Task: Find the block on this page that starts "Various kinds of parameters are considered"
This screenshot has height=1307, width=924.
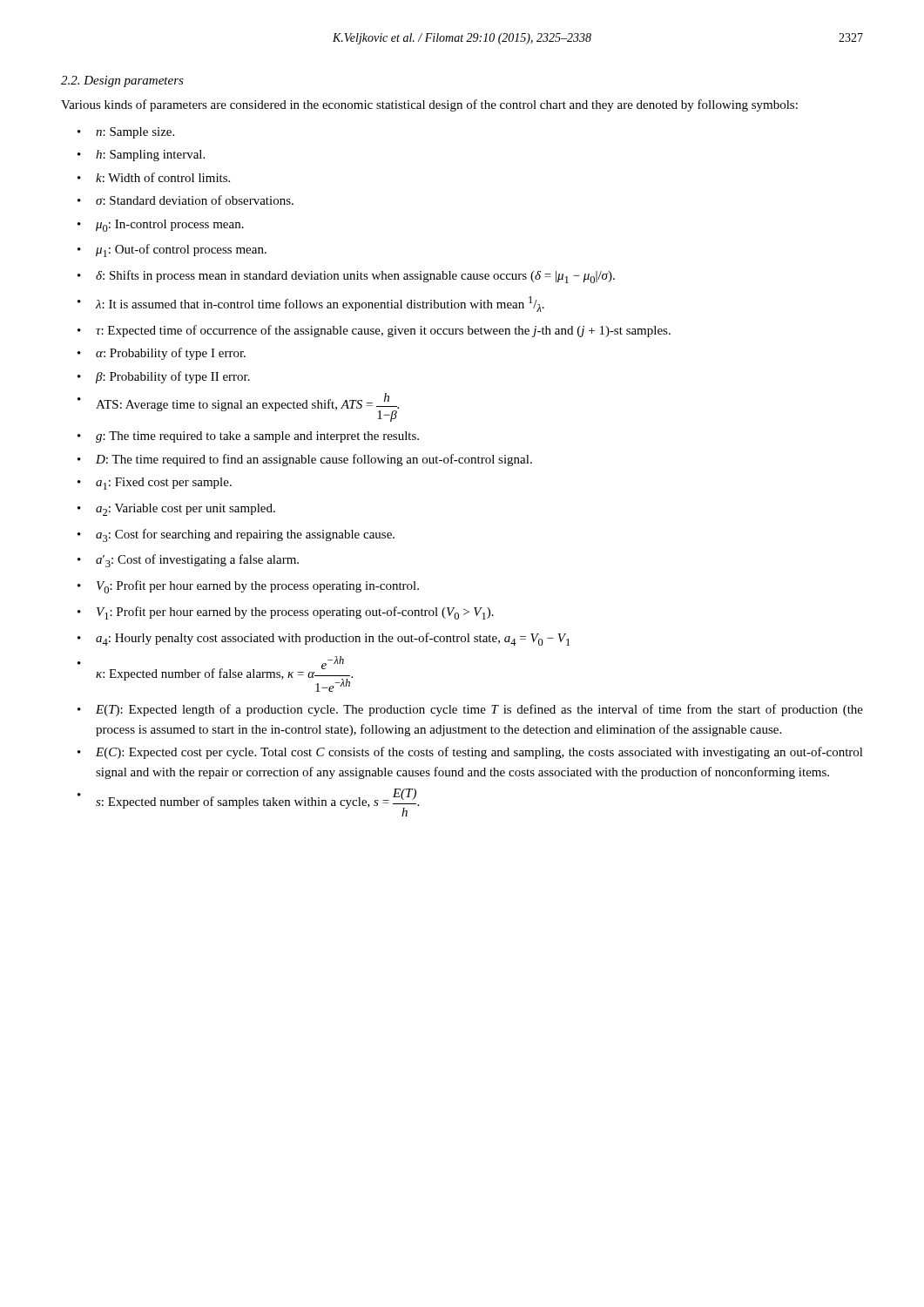Action: coord(430,105)
